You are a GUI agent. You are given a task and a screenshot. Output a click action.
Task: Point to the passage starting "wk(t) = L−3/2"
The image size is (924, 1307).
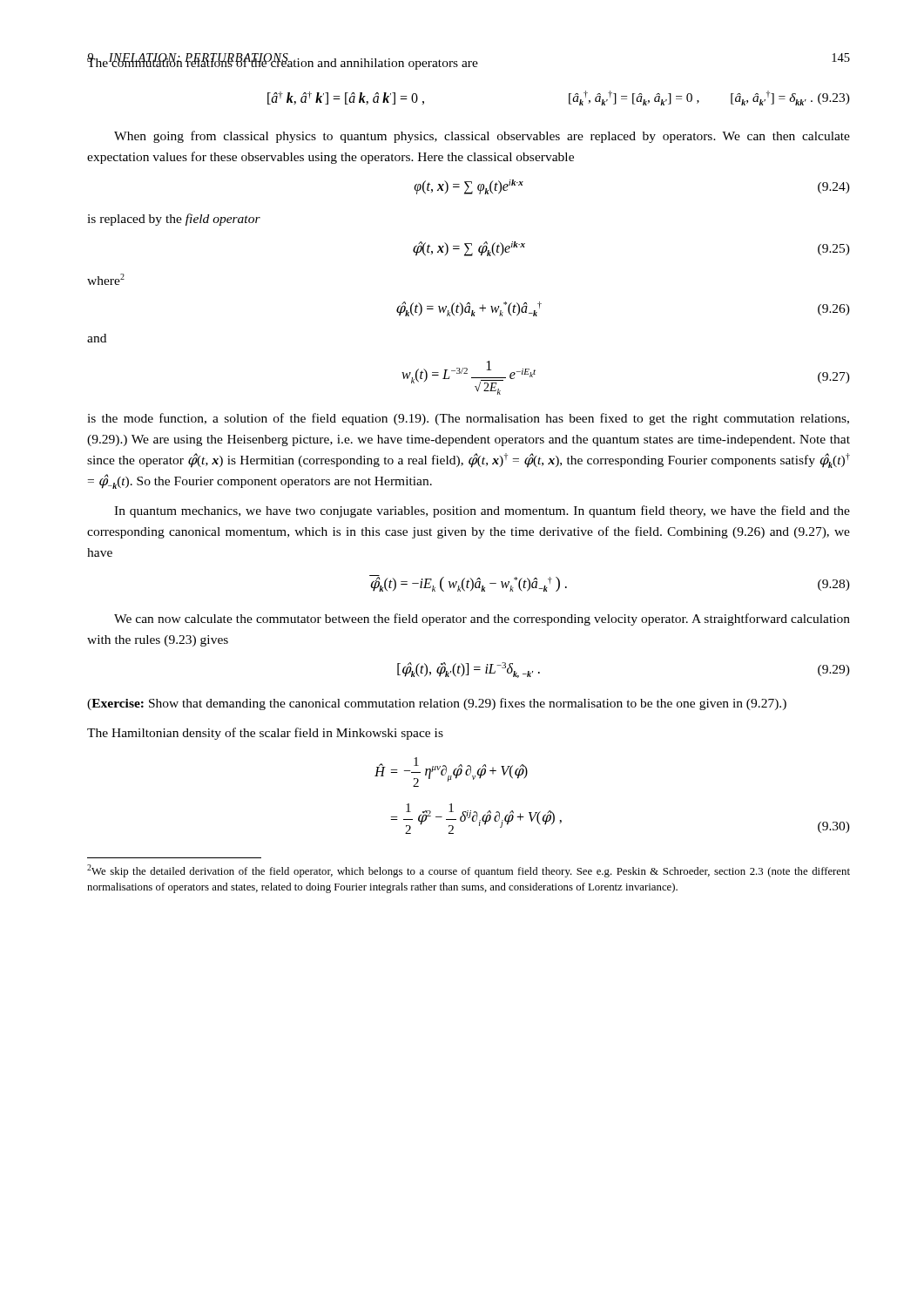click(x=488, y=378)
